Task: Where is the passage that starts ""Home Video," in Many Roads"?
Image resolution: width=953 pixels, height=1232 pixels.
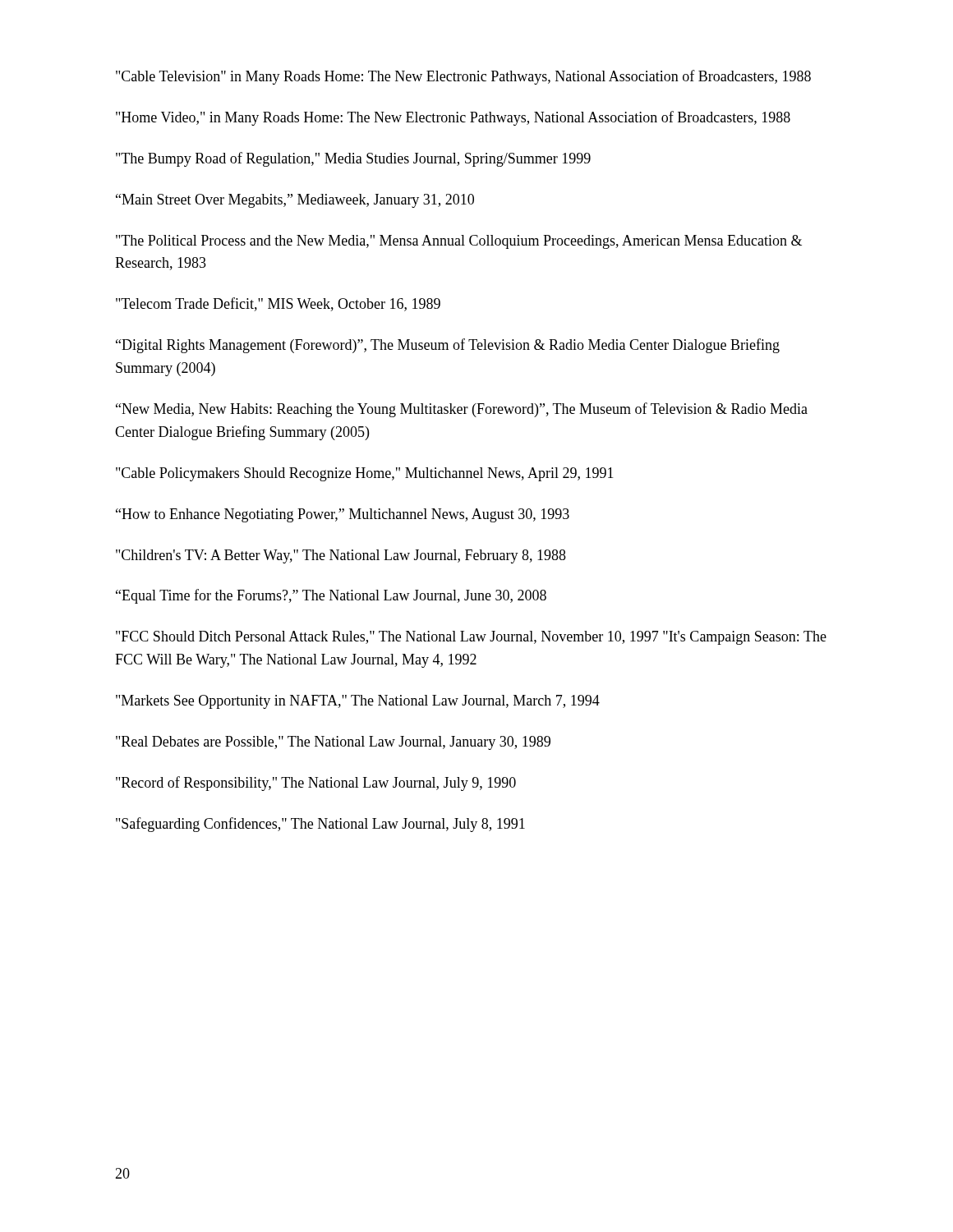Action: click(x=453, y=117)
